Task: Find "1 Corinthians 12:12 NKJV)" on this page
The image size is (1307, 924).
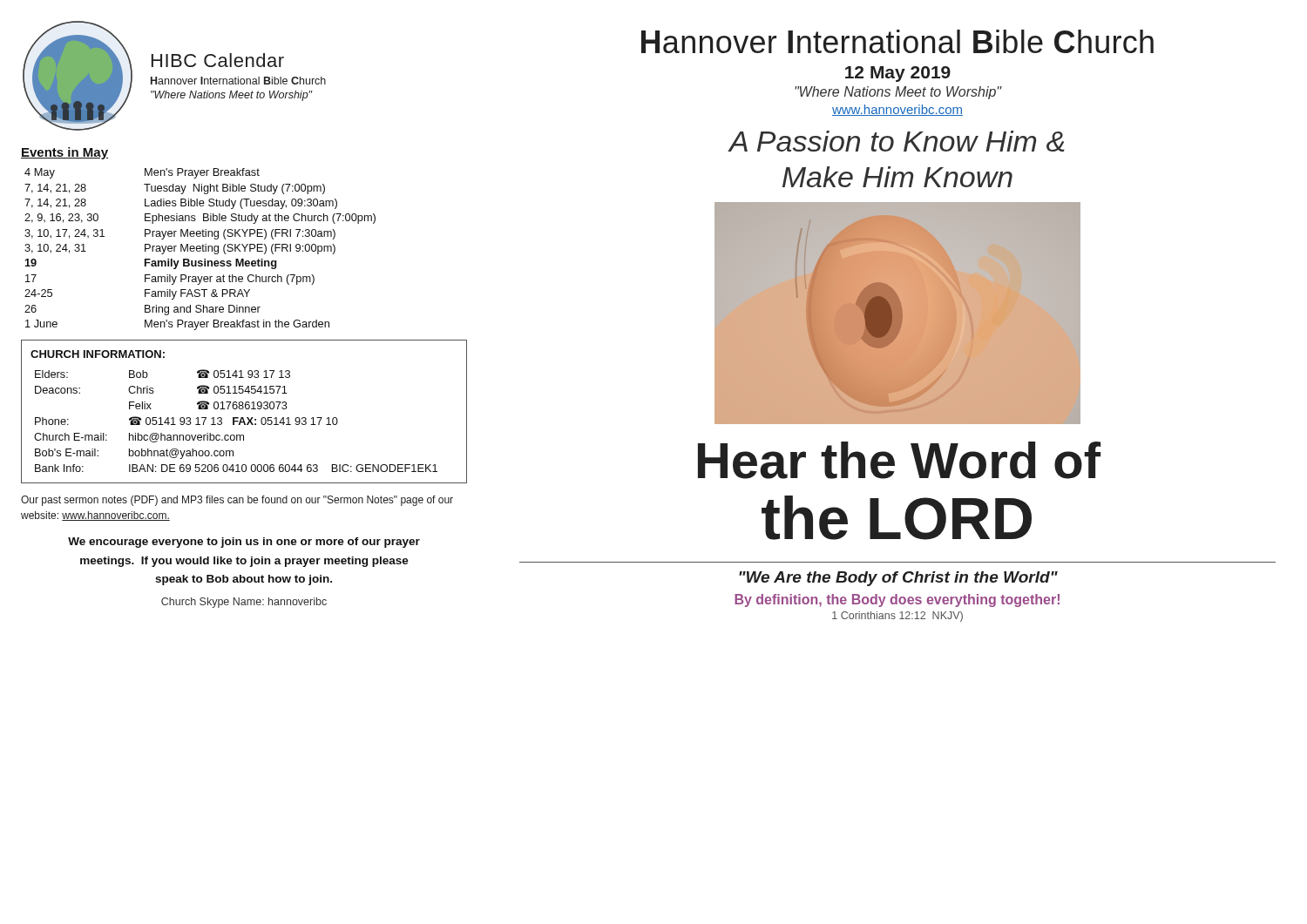Action: 898,615
